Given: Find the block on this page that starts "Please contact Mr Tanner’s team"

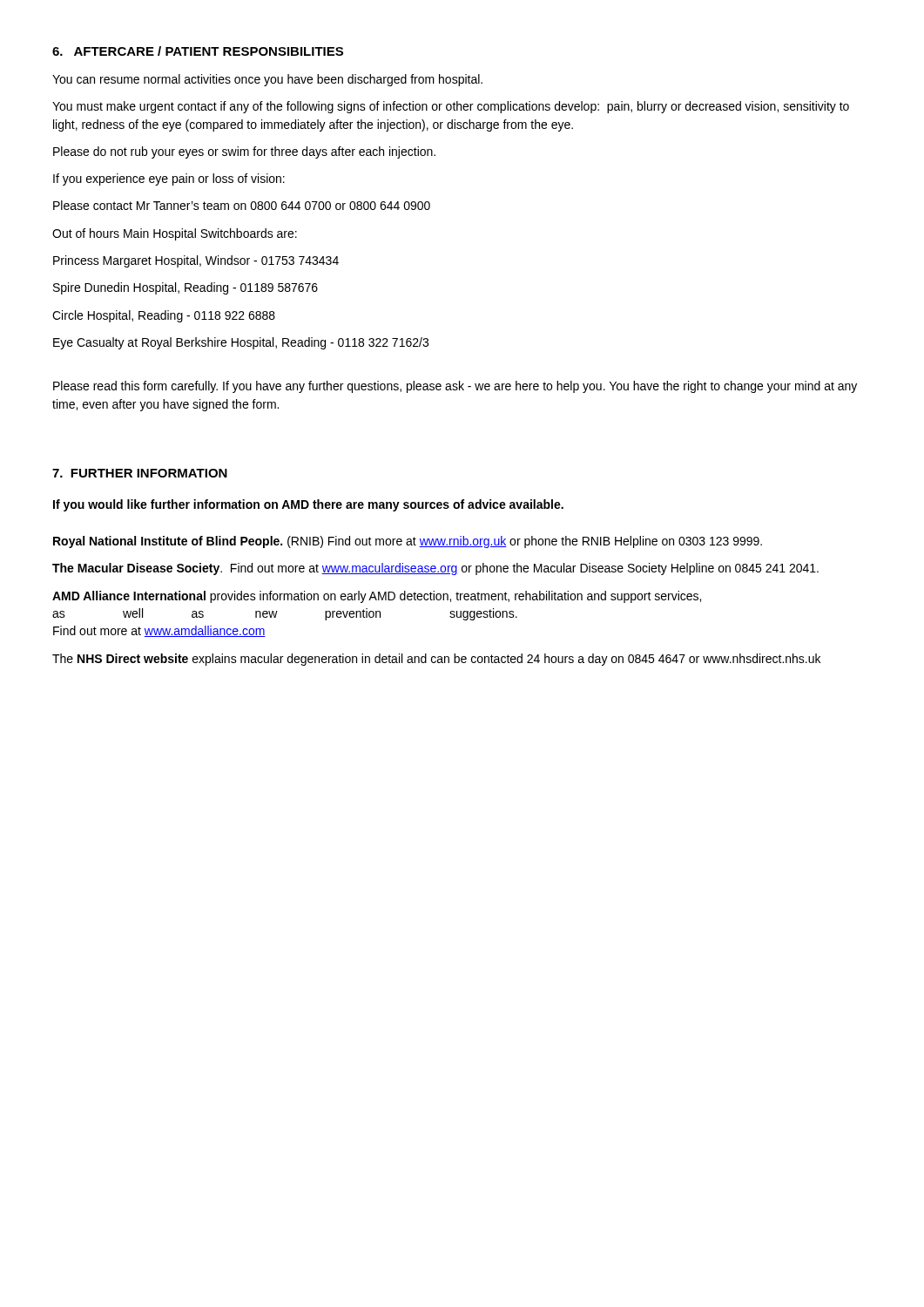Looking at the screenshot, I should point(241,206).
